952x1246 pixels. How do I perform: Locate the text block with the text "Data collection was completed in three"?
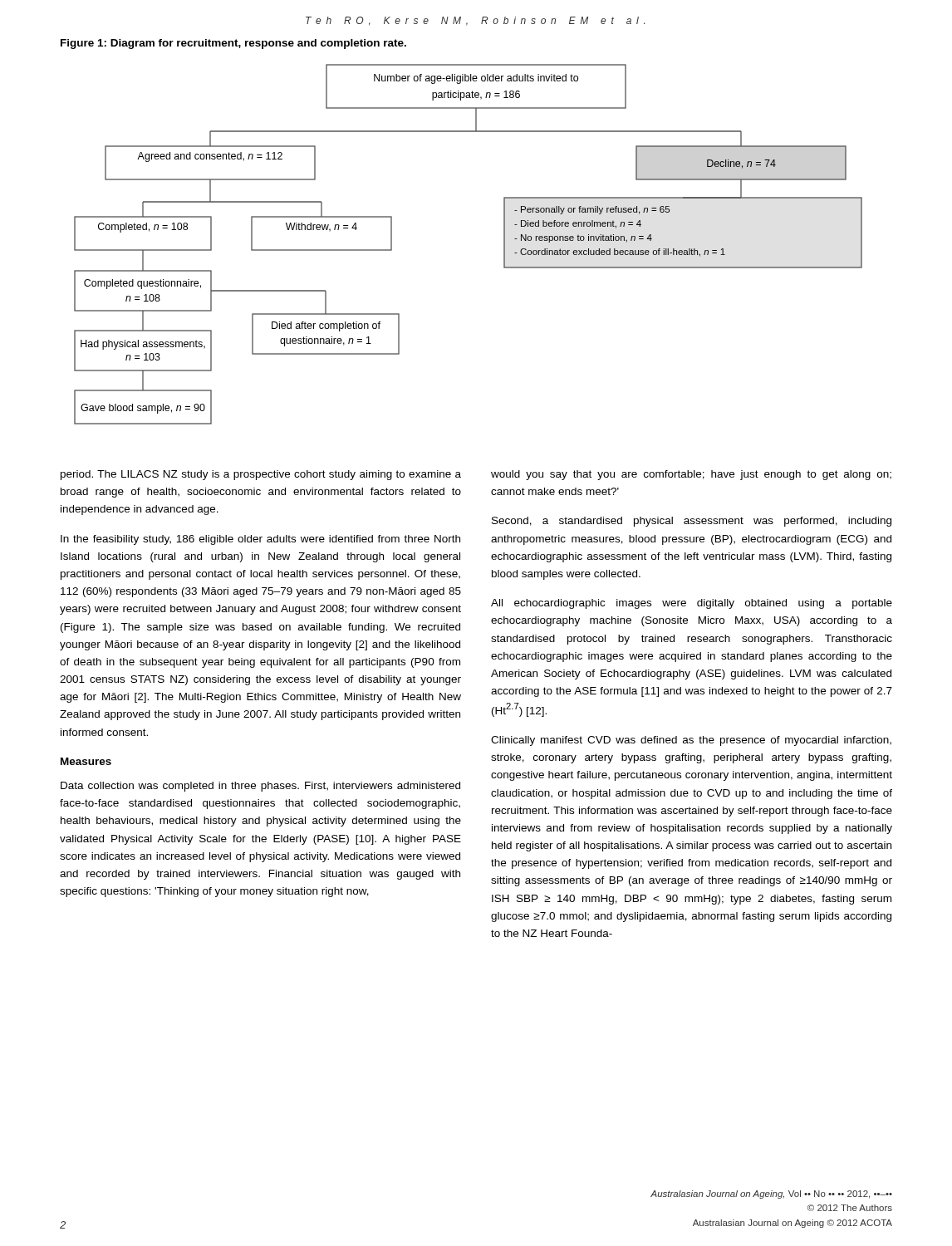click(260, 838)
